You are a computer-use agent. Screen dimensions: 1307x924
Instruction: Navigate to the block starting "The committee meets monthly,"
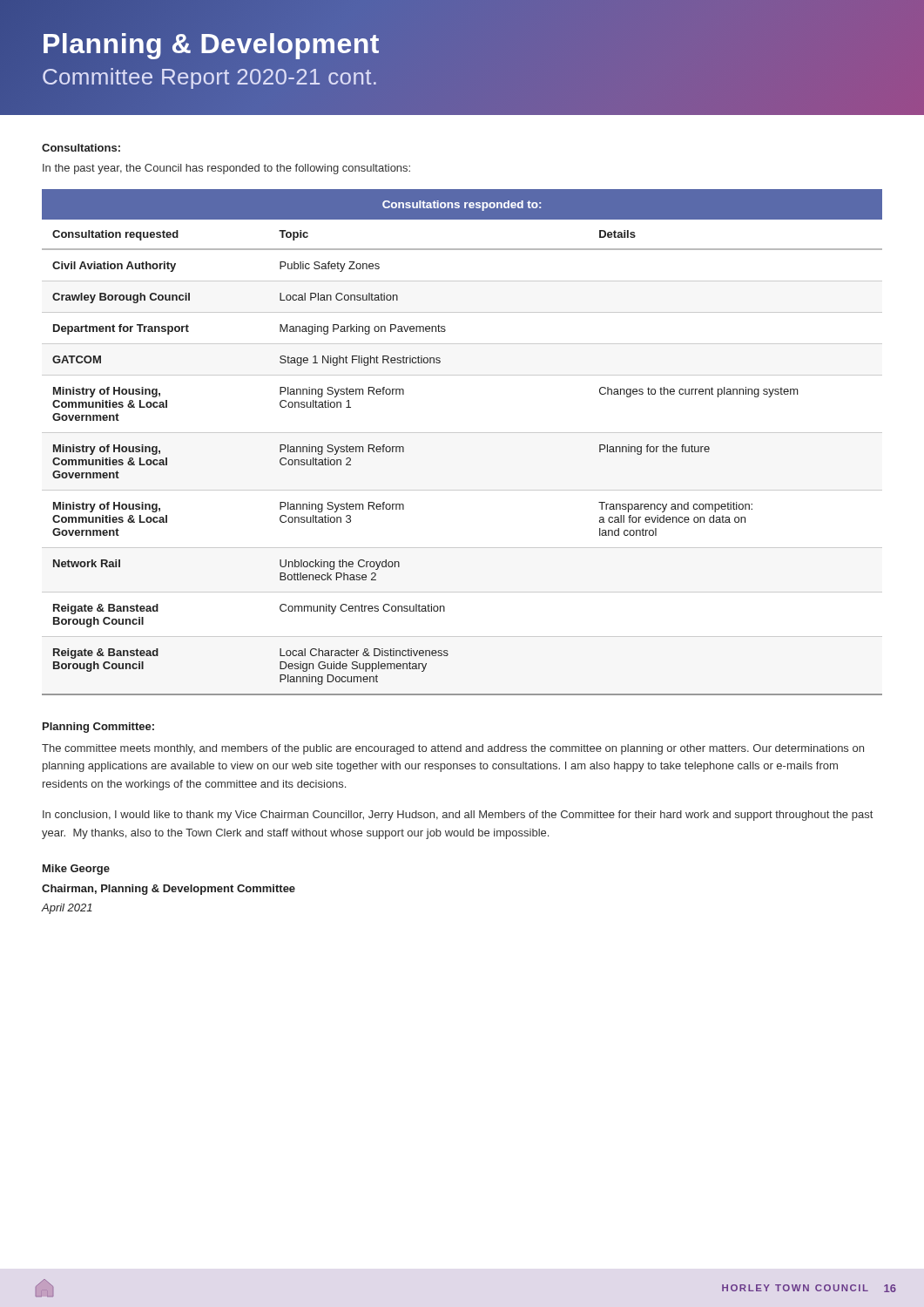point(453,766)
